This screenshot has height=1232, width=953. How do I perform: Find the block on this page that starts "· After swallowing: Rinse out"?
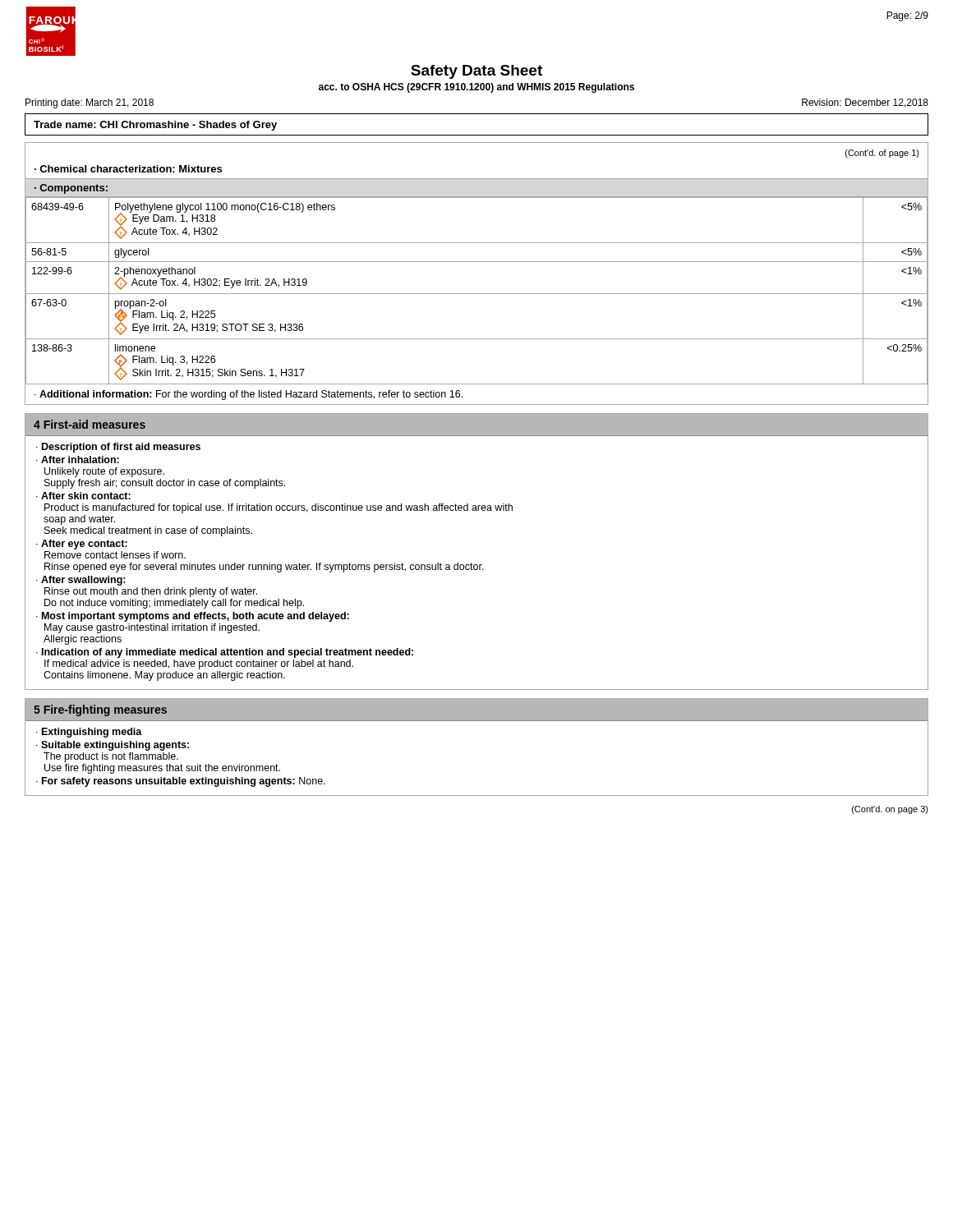pyautogui.click(x=170, y=591)
